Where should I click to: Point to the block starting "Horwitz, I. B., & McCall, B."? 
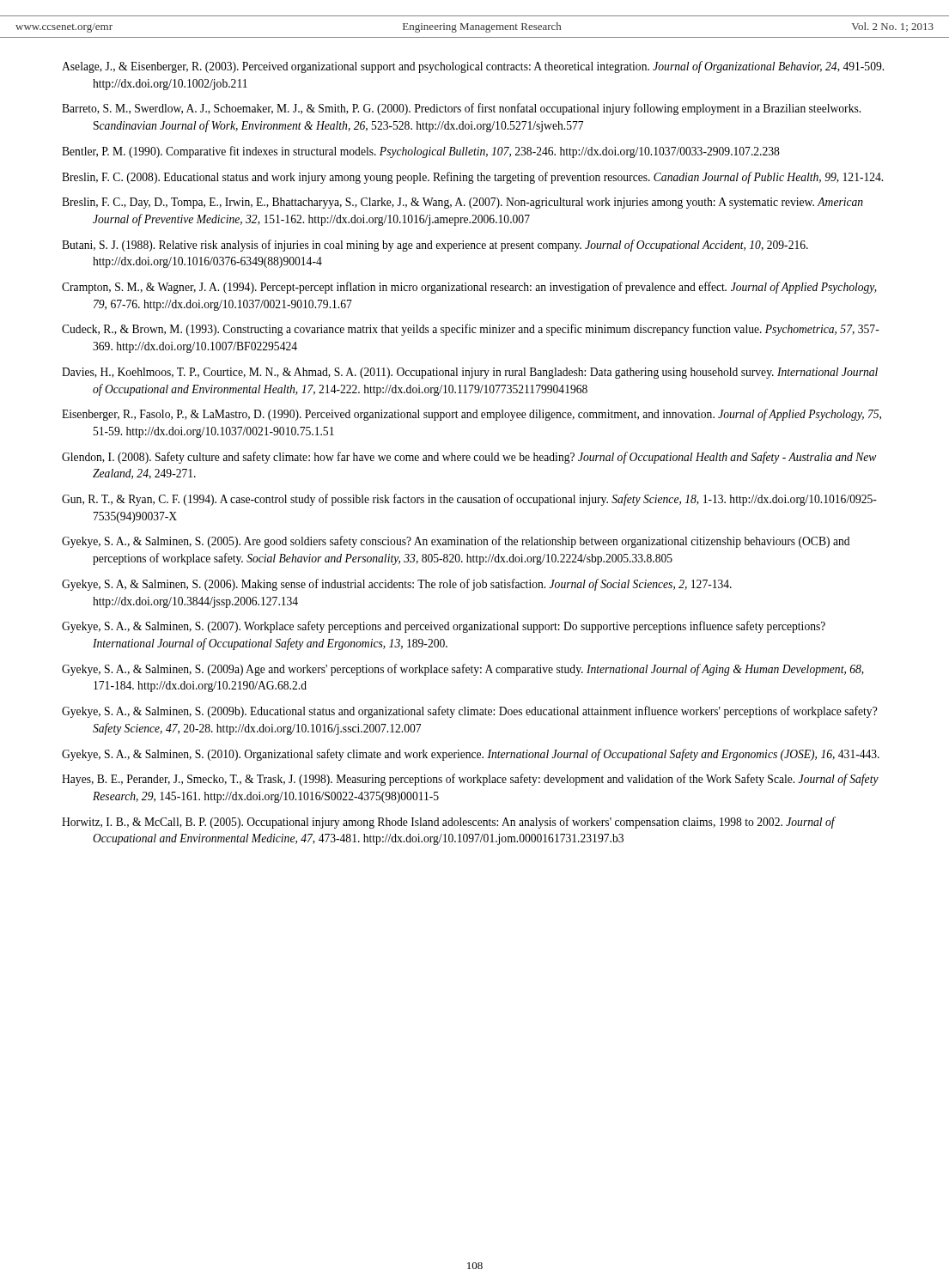coord(448,830)
